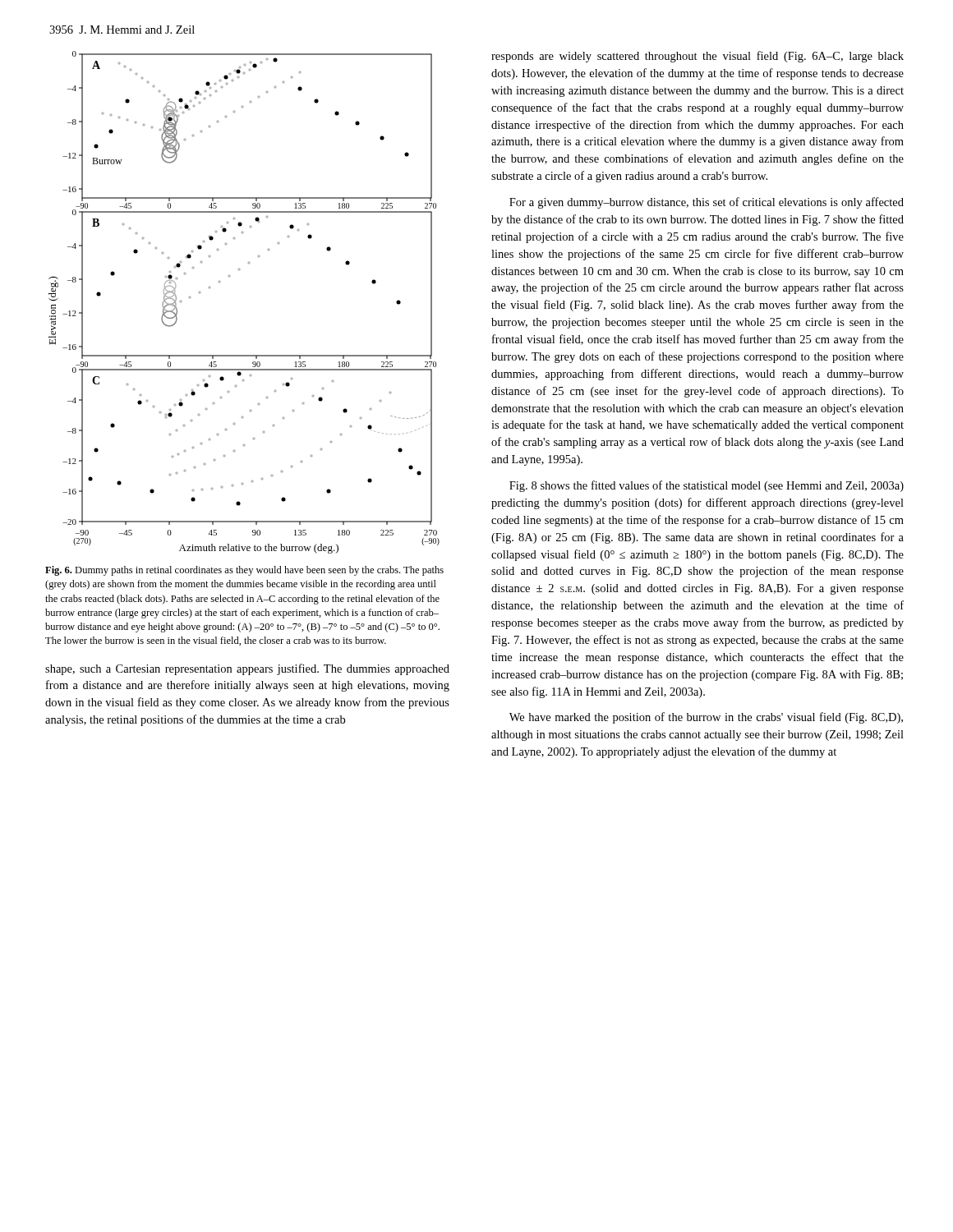953x1232 pixels.
Task: Locate the caption containing "Fig. 6. Dummy paths in retinal coordinates as"
Action: point(244,605)
